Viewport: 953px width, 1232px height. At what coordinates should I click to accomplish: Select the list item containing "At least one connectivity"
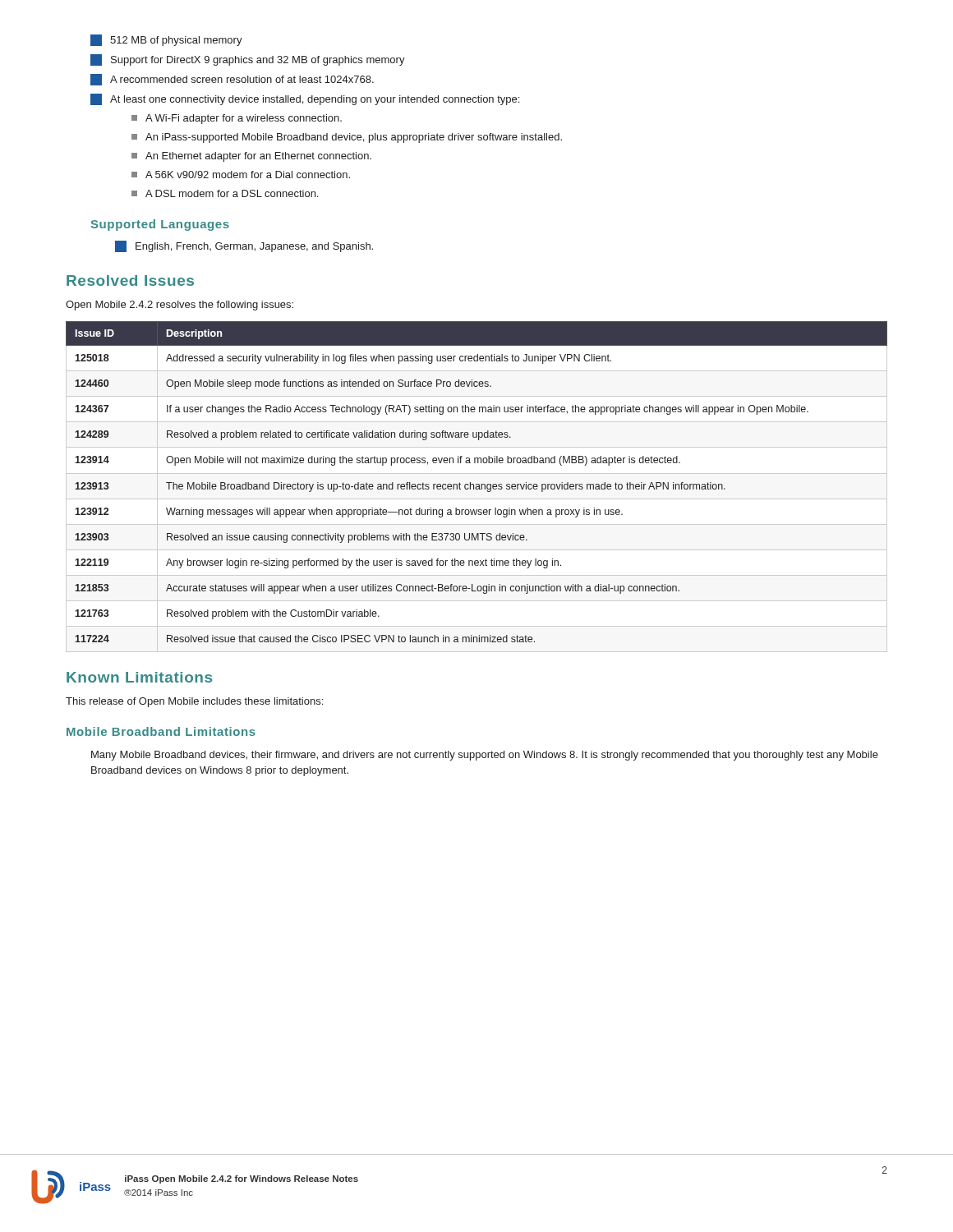click(x=305, y=99)
